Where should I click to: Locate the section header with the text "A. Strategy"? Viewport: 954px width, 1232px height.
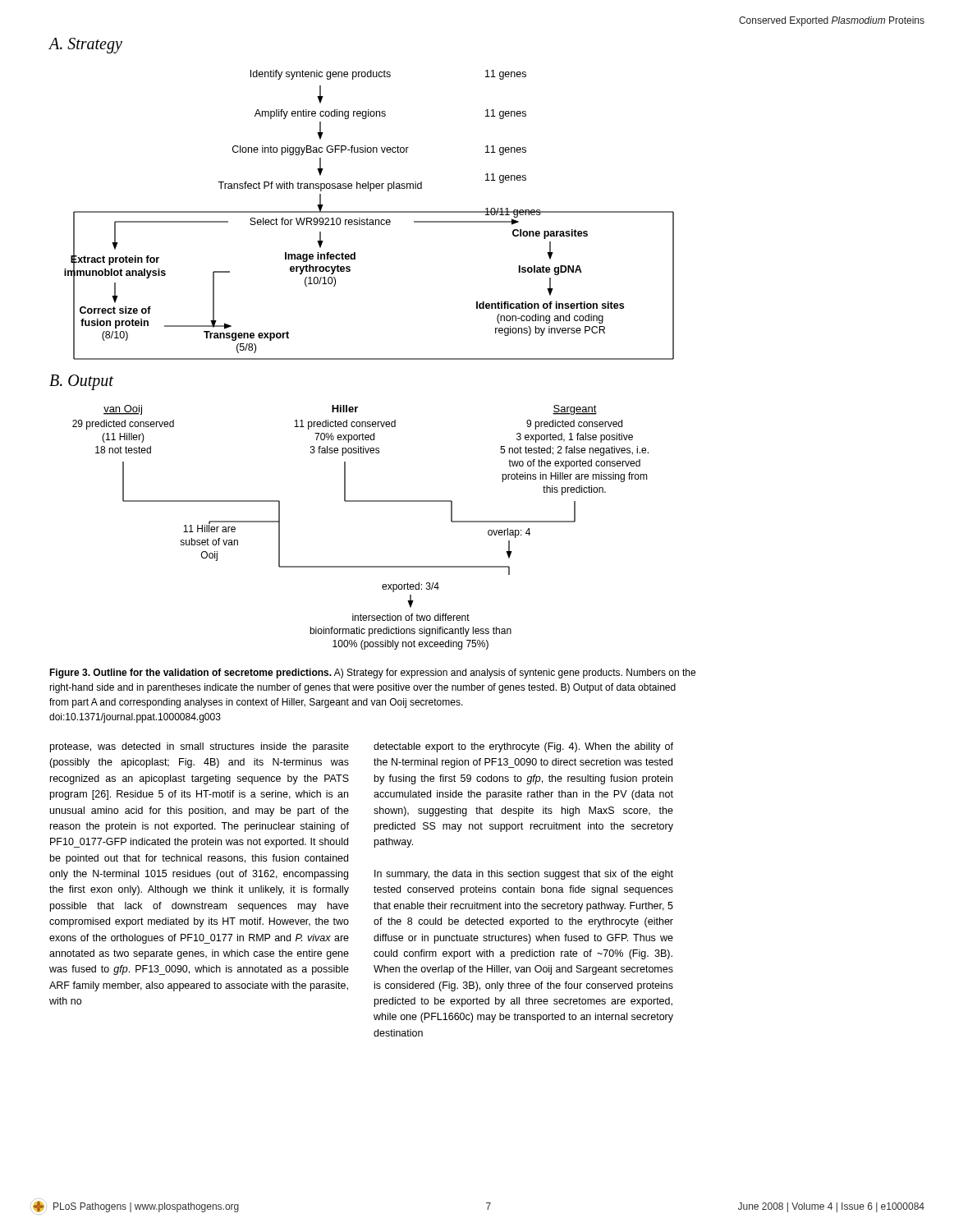coord(86,44)
